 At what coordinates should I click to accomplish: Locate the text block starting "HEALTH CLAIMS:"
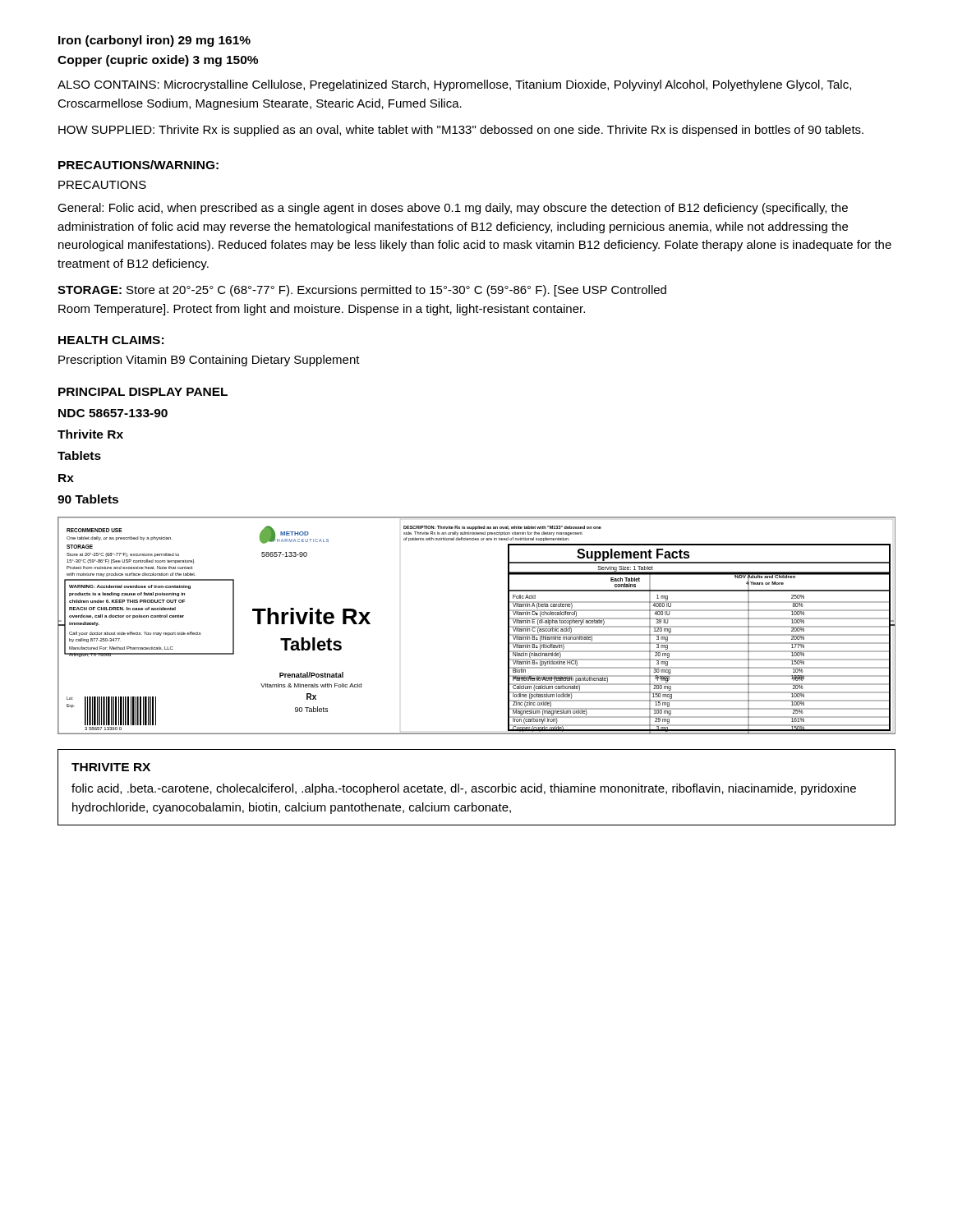point(111,340)
